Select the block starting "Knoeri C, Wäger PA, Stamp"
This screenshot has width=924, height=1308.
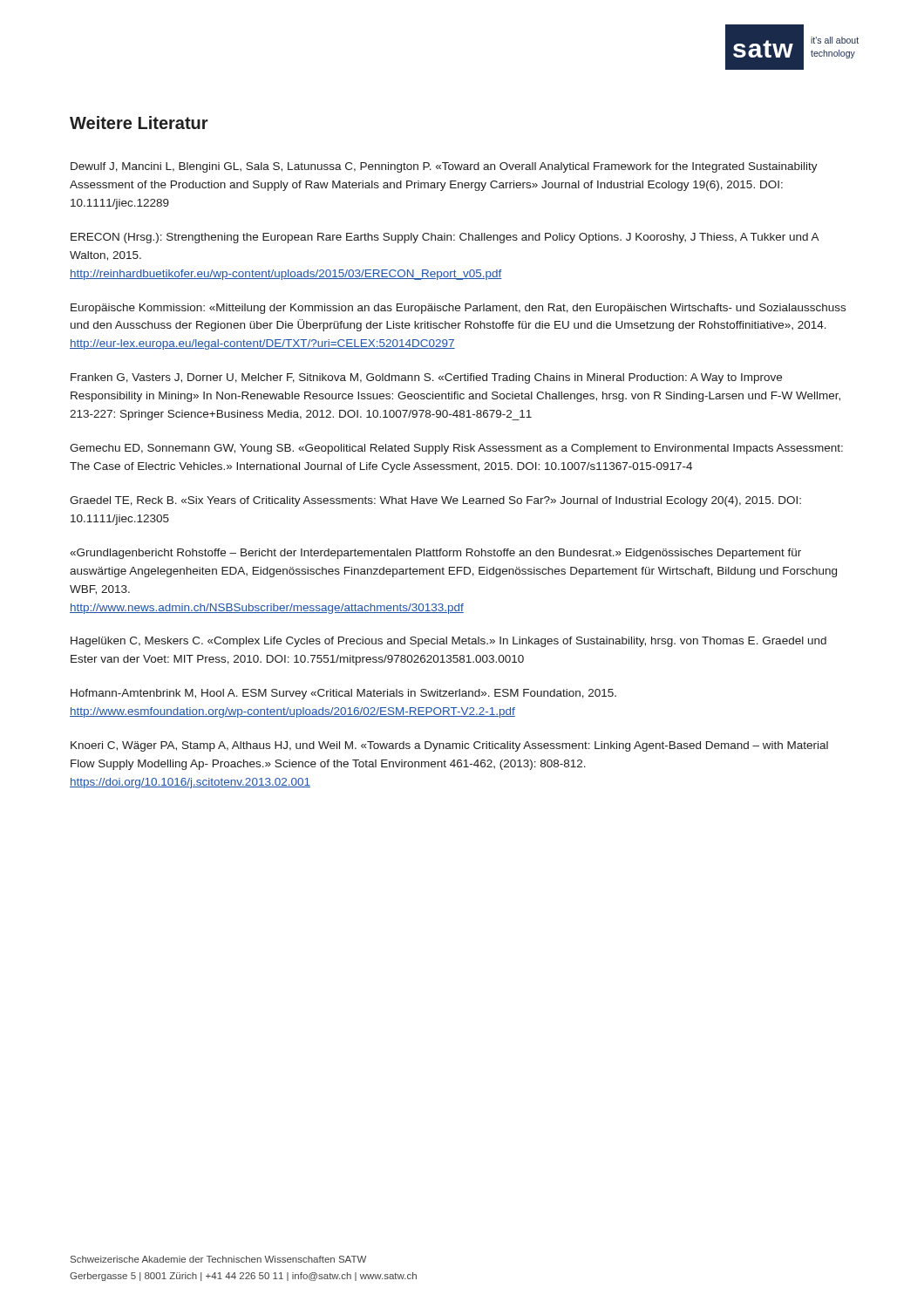(449, 763)
